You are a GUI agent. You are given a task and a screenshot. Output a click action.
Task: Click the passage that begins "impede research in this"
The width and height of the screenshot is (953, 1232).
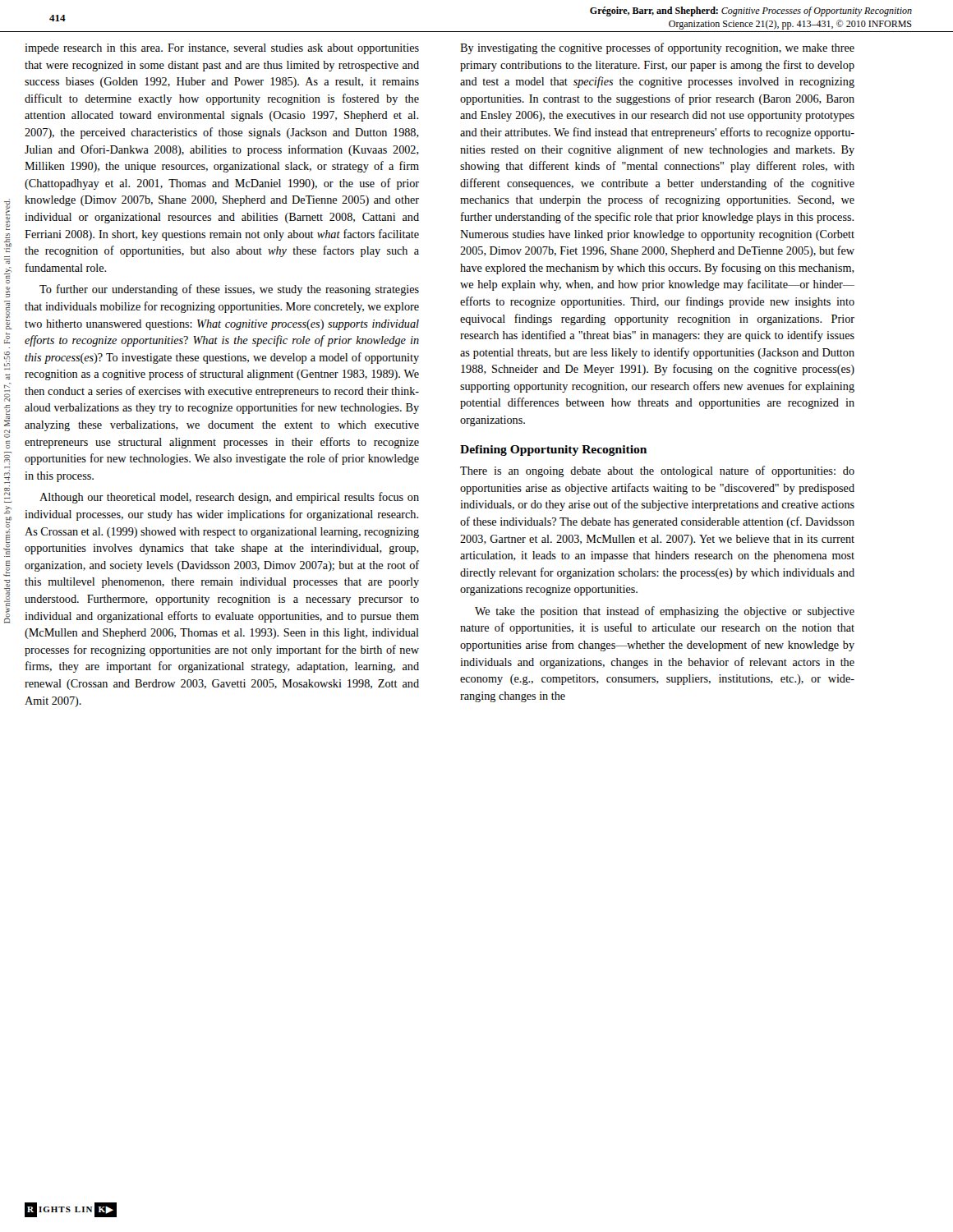[x=222, y=374]
